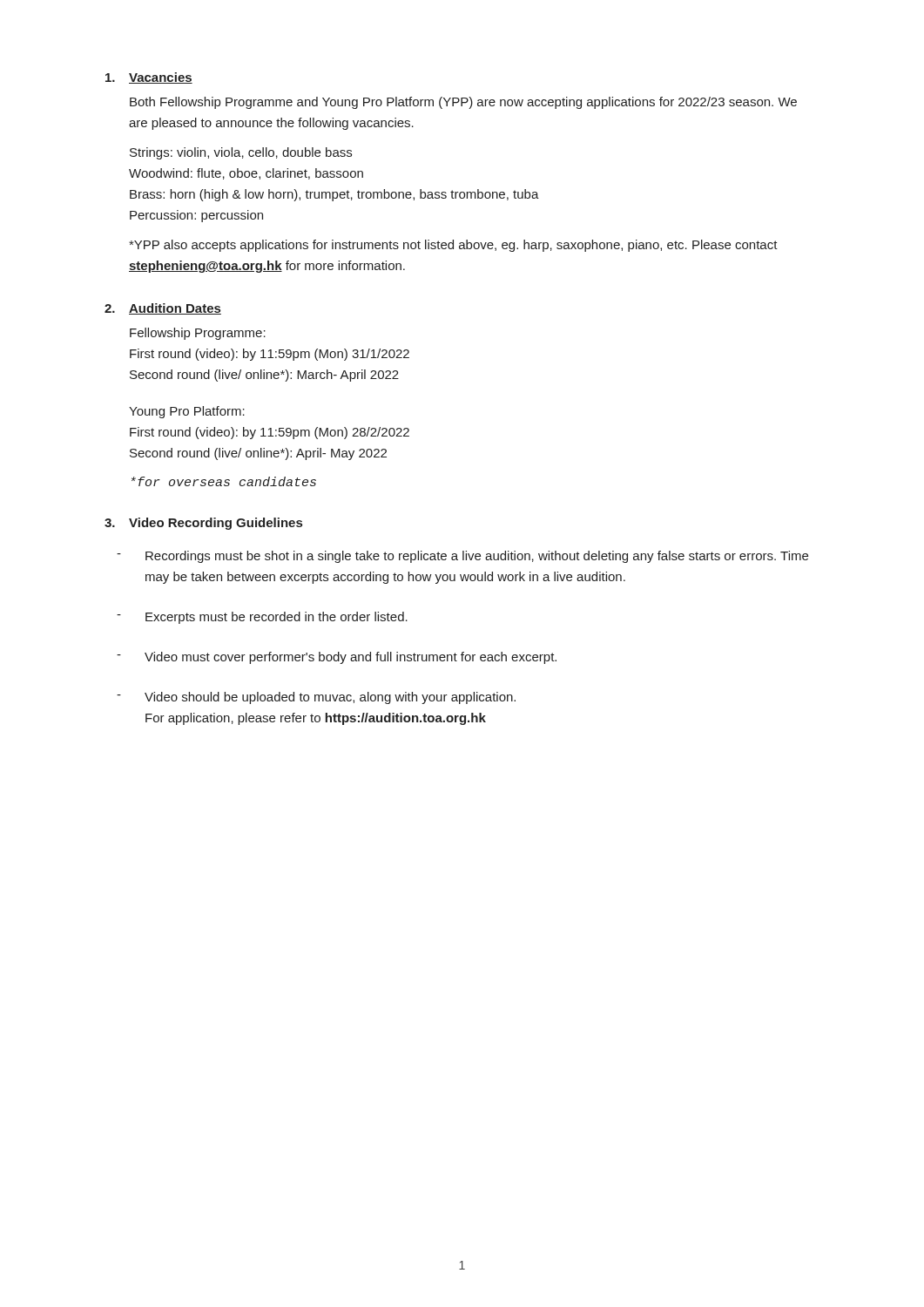Image resolution: width=924 pixels, height=1307 pixels.
Task: Find the block on this page that starts "- Video must cover performer's"
Action: click(x=468, y=657)
